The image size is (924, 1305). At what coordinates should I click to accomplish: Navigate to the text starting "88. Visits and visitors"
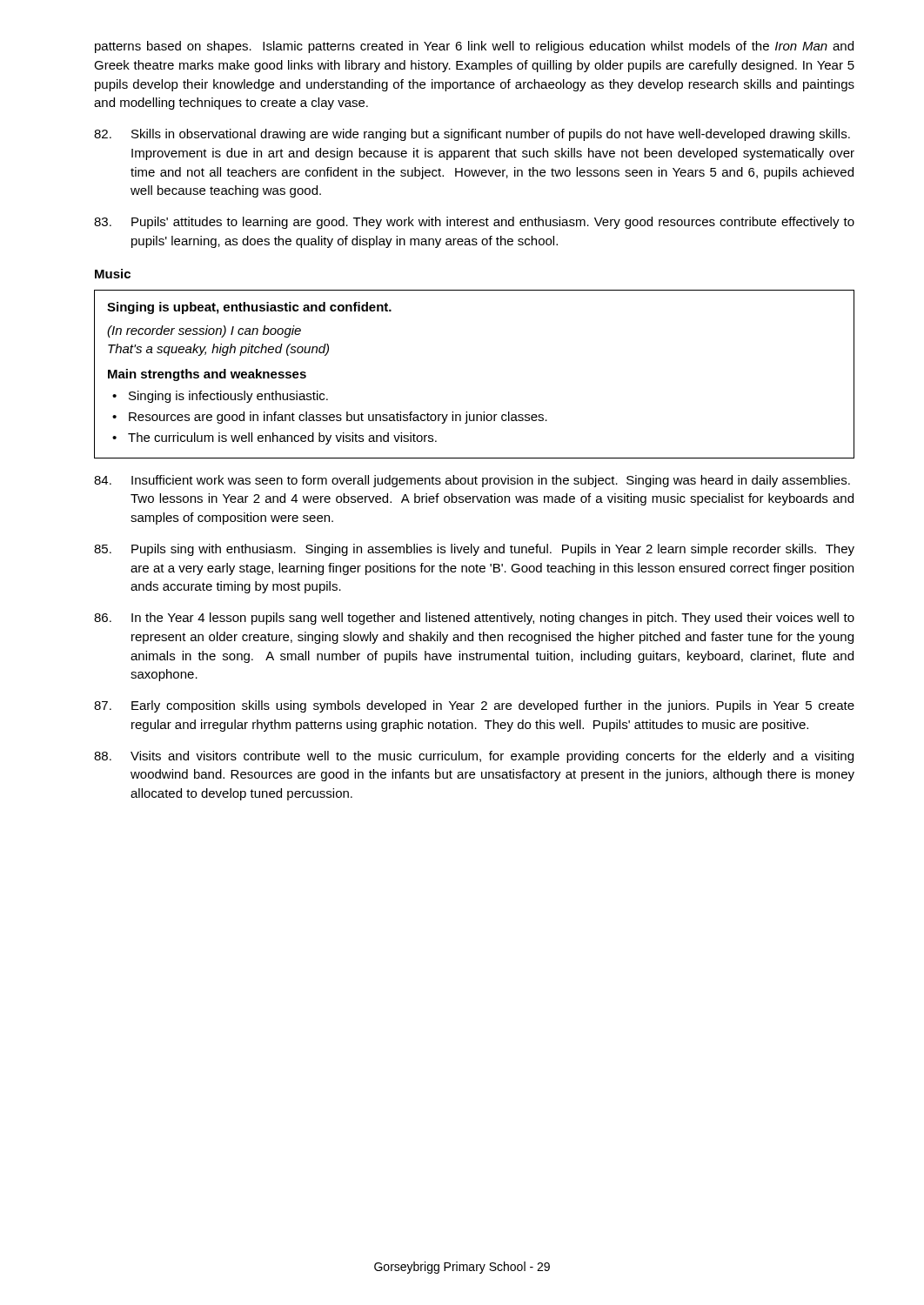pos(474,774)
